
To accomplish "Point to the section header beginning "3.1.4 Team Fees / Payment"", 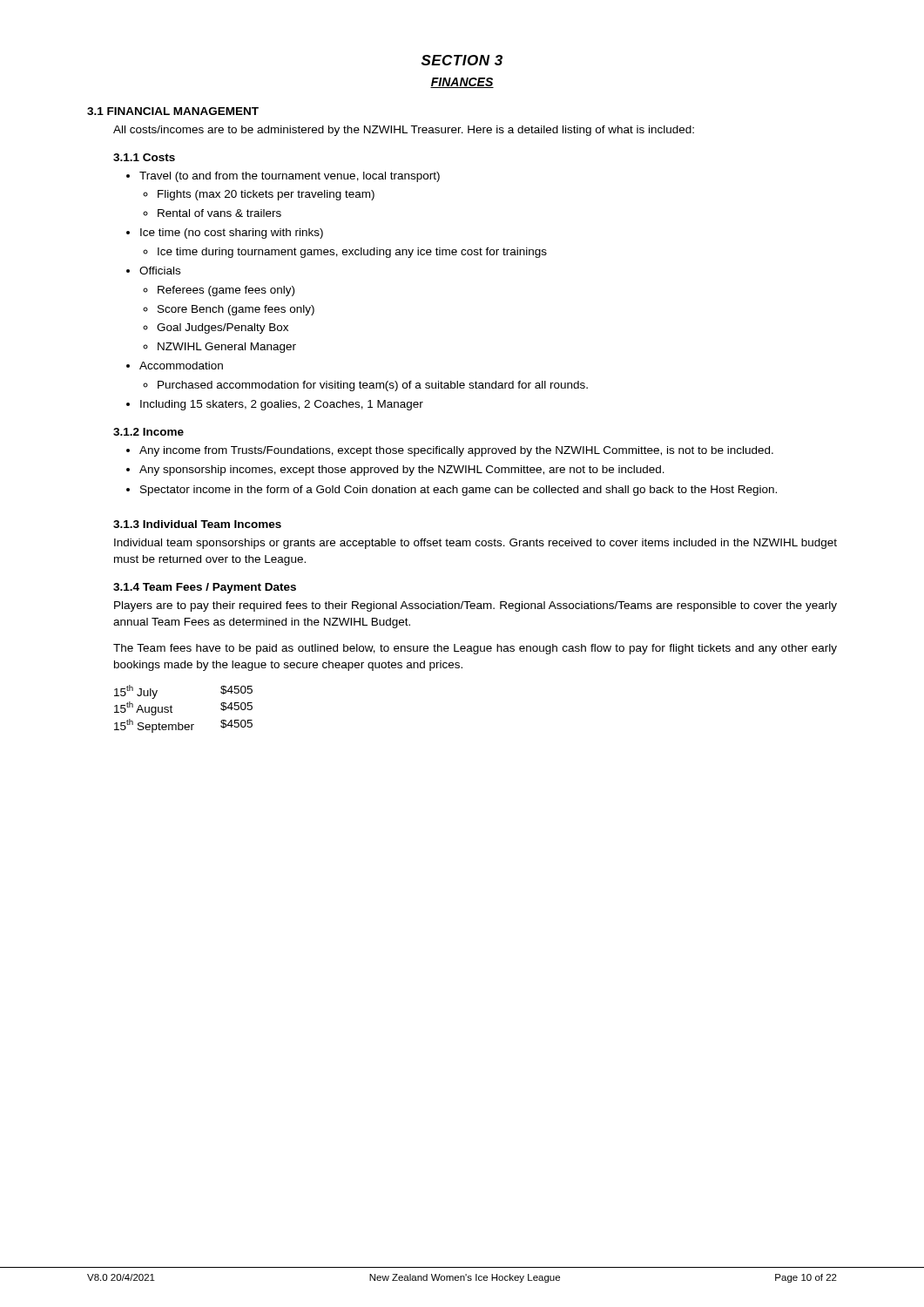I will click(x=205, y=587).
